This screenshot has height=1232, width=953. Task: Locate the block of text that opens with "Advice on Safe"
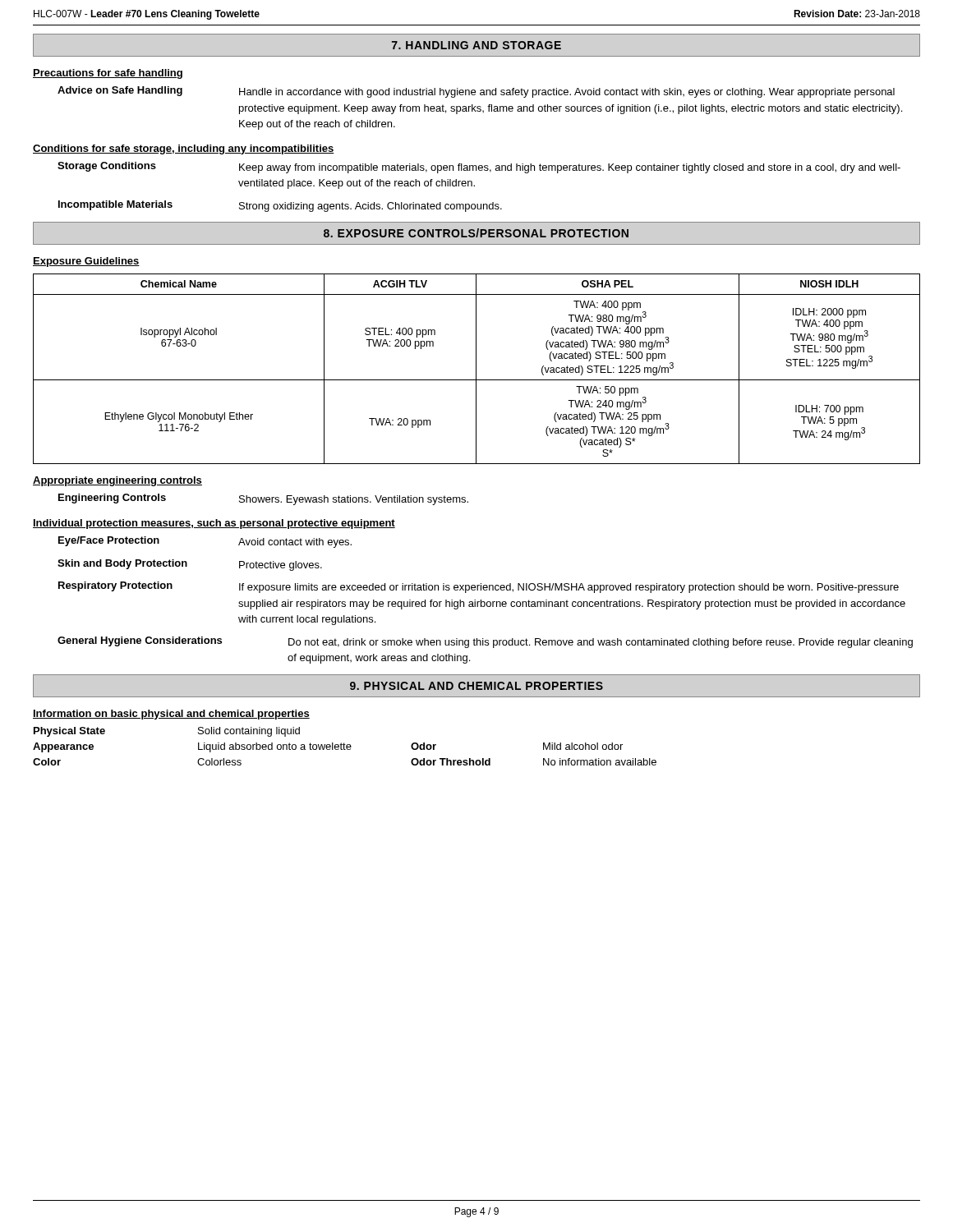tap(476, 108)
